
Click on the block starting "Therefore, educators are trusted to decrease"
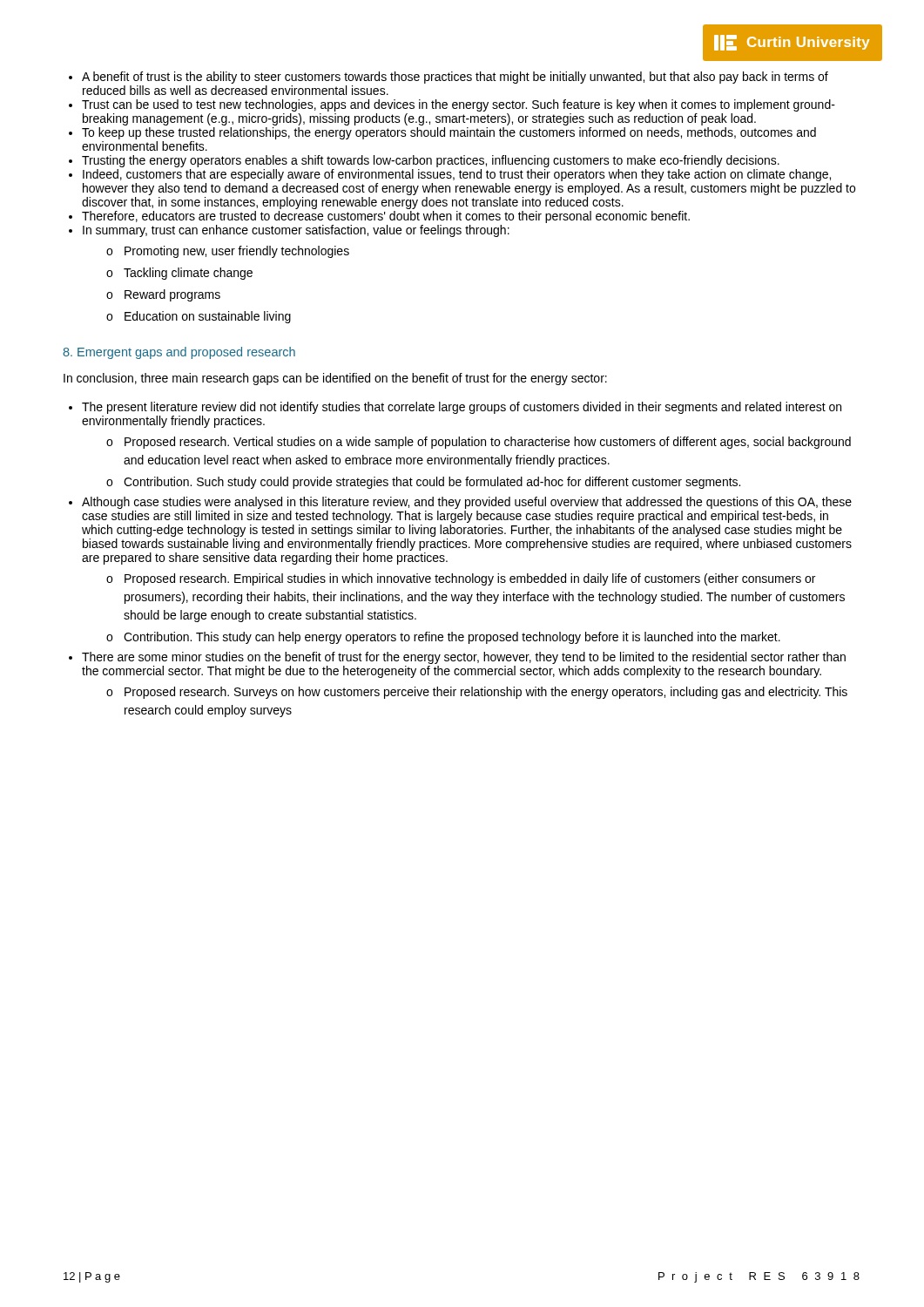[x=472, y=216]
